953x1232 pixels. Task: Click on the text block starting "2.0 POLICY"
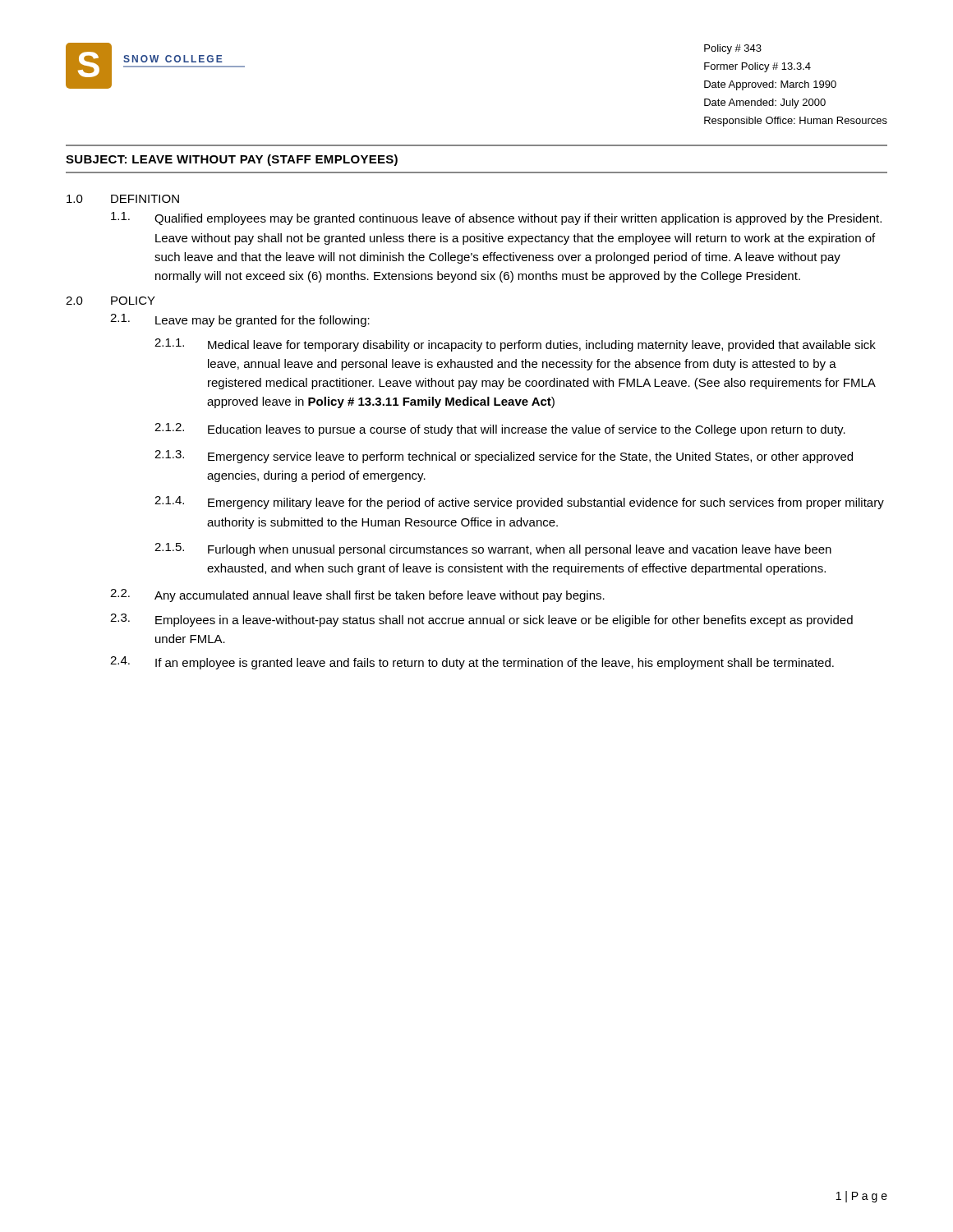[111, 301]
